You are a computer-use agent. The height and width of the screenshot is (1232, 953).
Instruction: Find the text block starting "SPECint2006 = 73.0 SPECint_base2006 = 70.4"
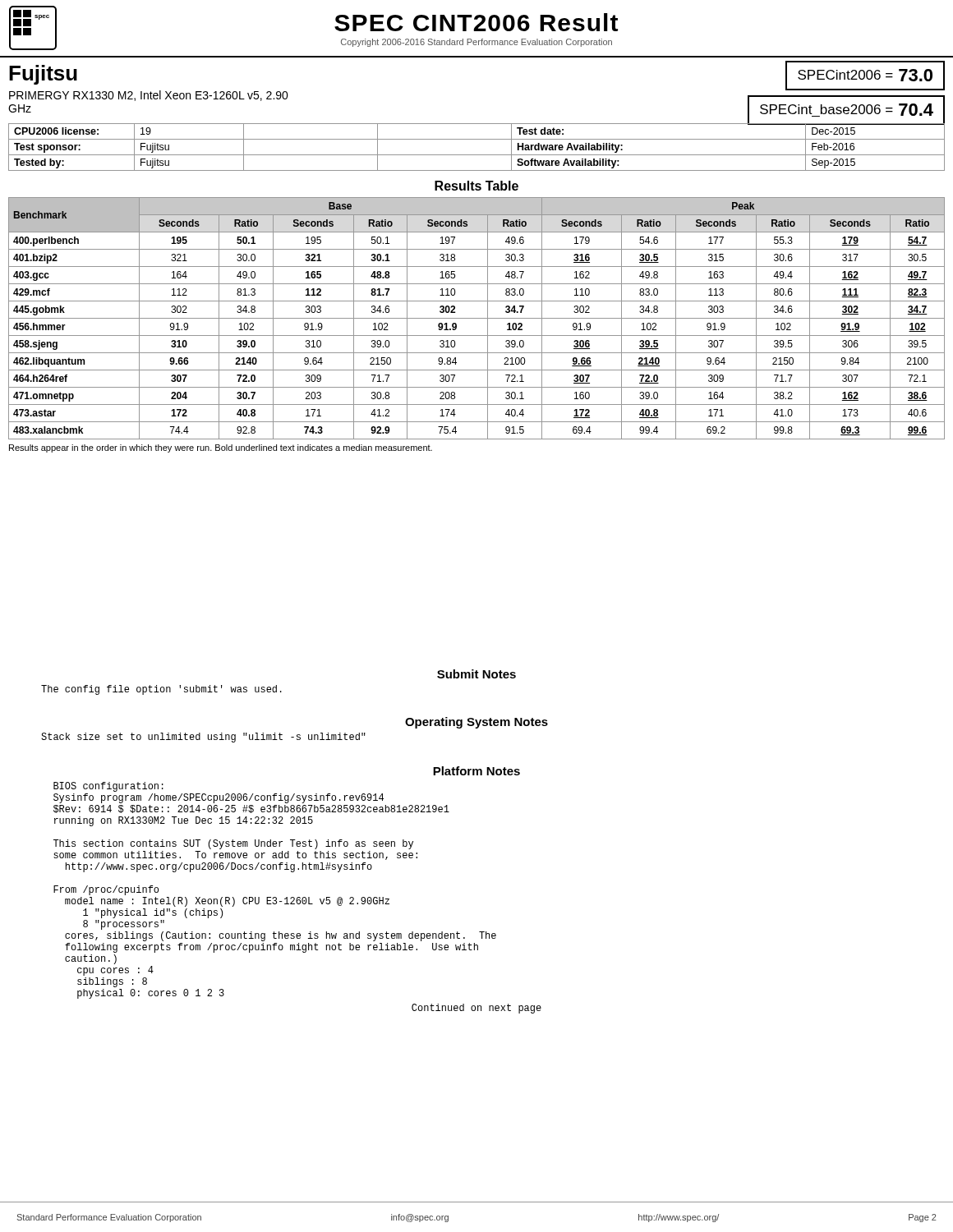click(x=846, y=93)
